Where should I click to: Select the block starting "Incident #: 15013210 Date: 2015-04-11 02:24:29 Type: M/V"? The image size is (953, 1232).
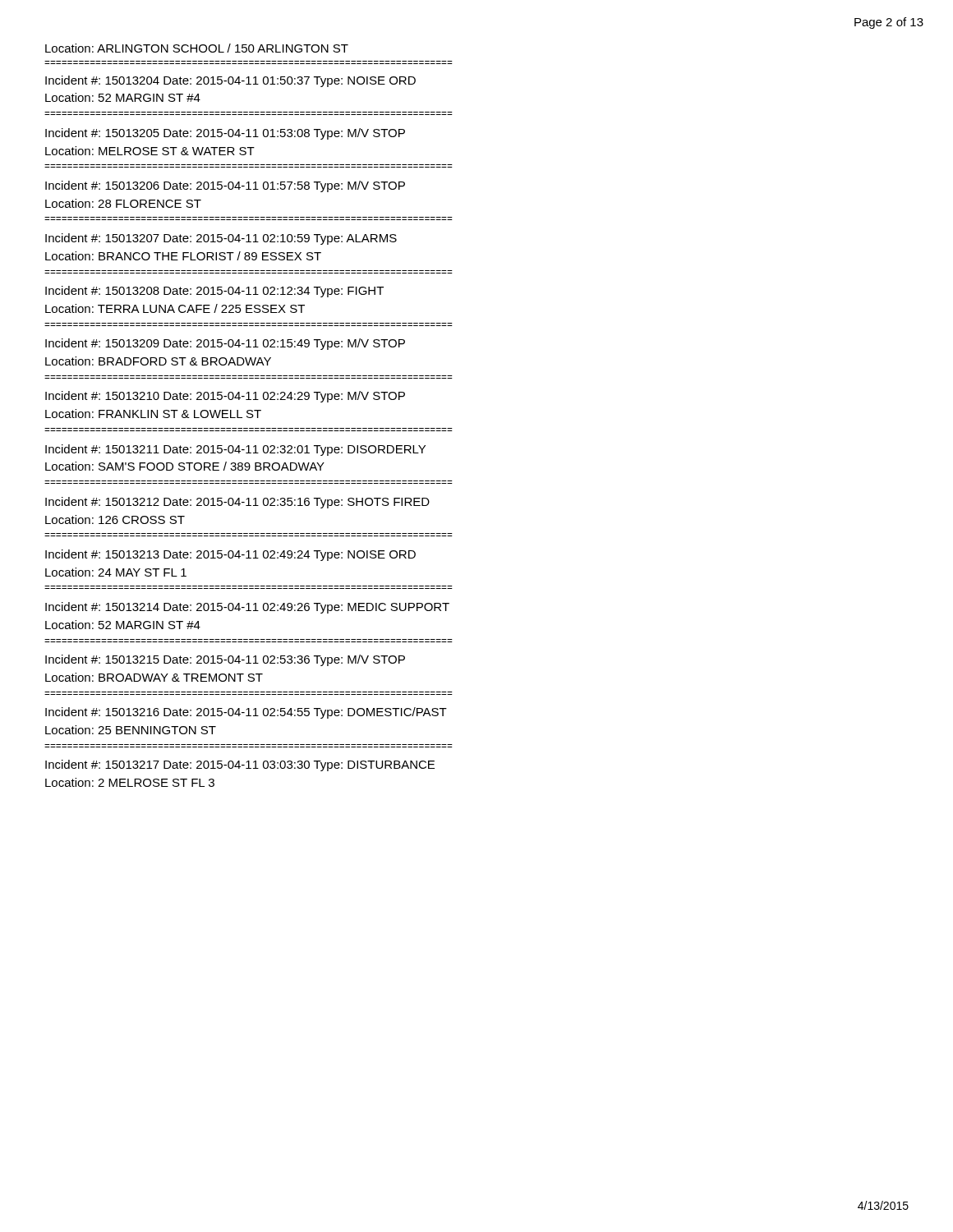click(x=225, y=397)
